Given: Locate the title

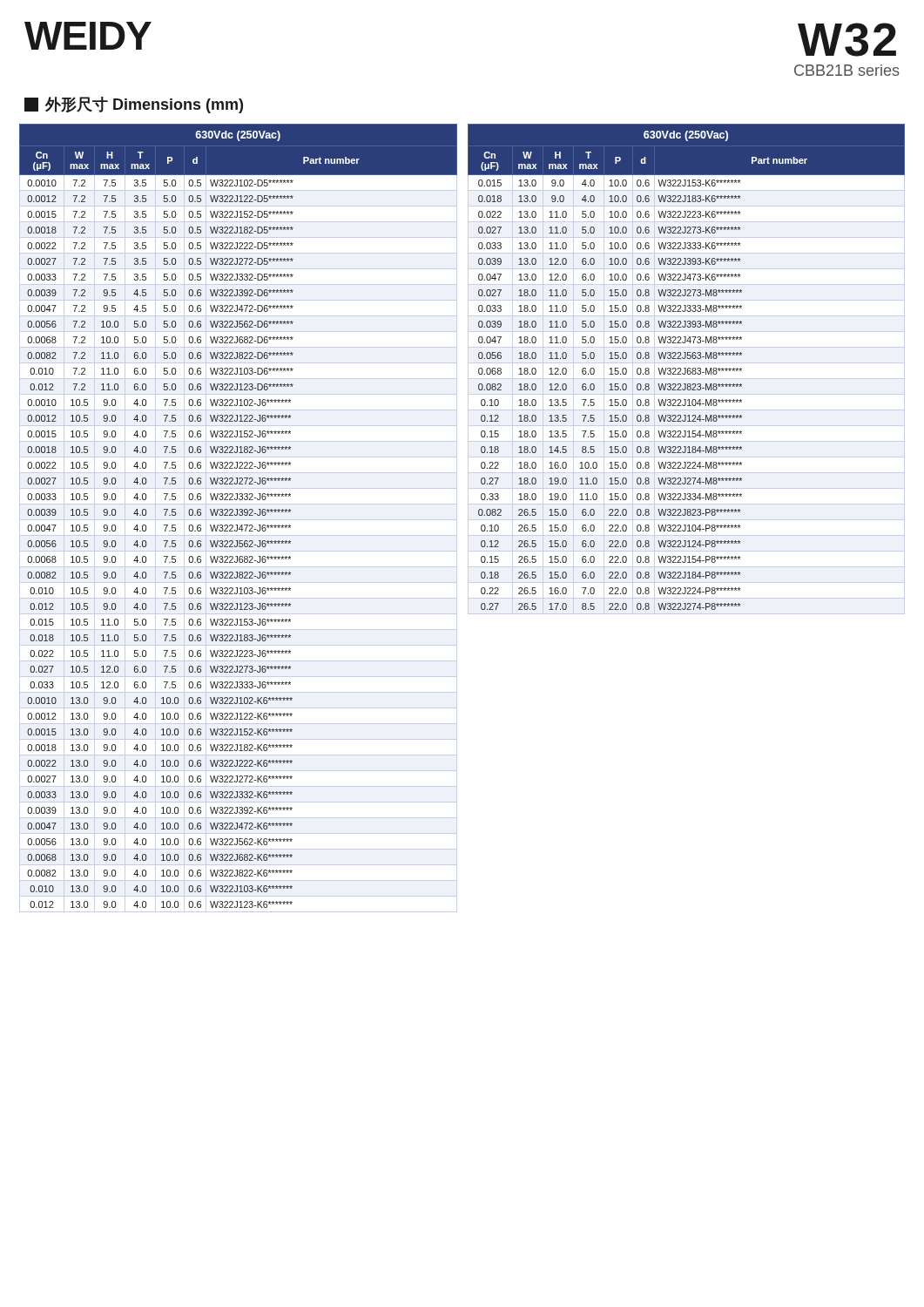Looking at the screenshot, I should tap(849, 39).
